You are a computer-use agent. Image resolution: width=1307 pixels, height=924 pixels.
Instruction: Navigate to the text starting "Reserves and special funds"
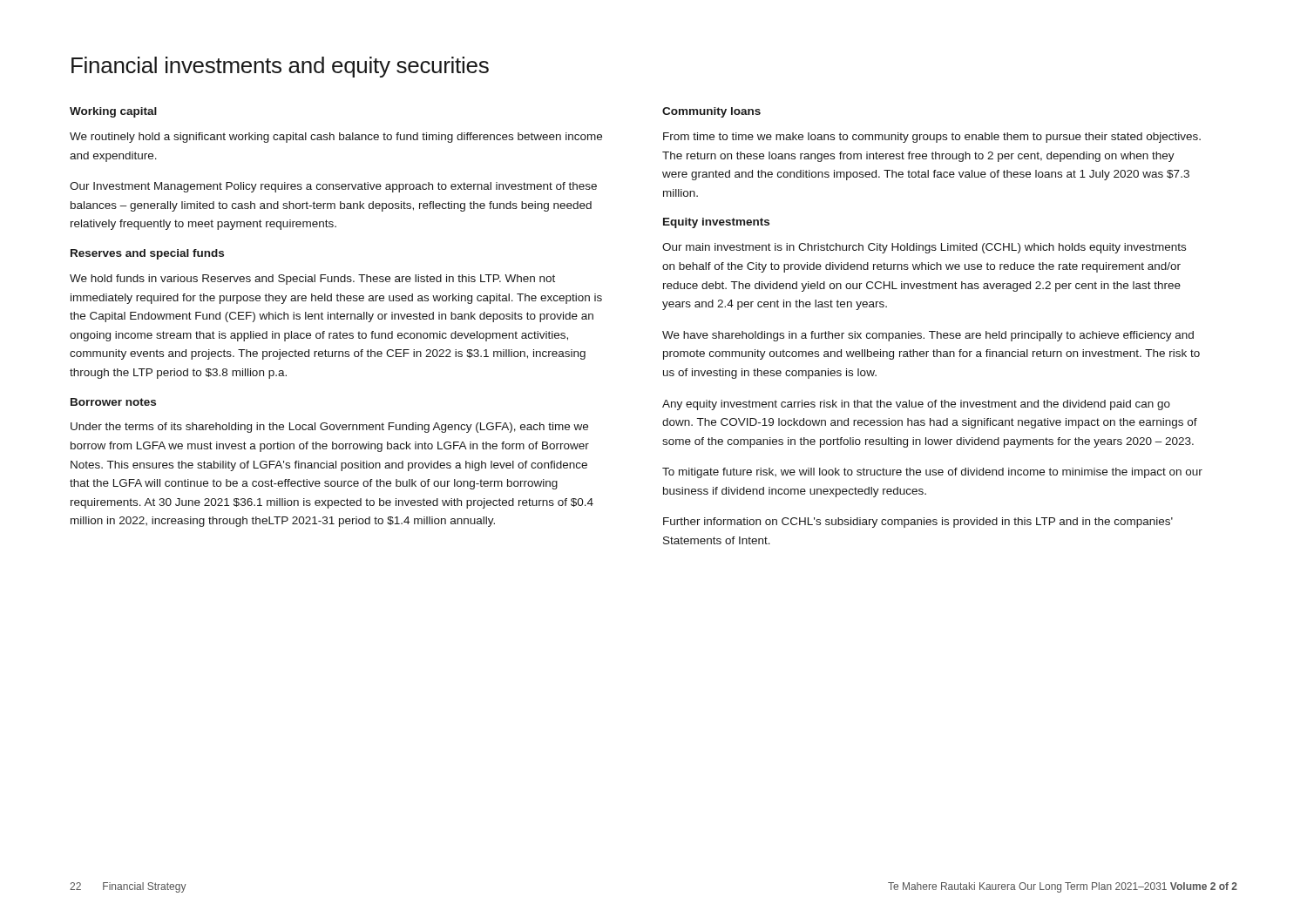(147, 254)
